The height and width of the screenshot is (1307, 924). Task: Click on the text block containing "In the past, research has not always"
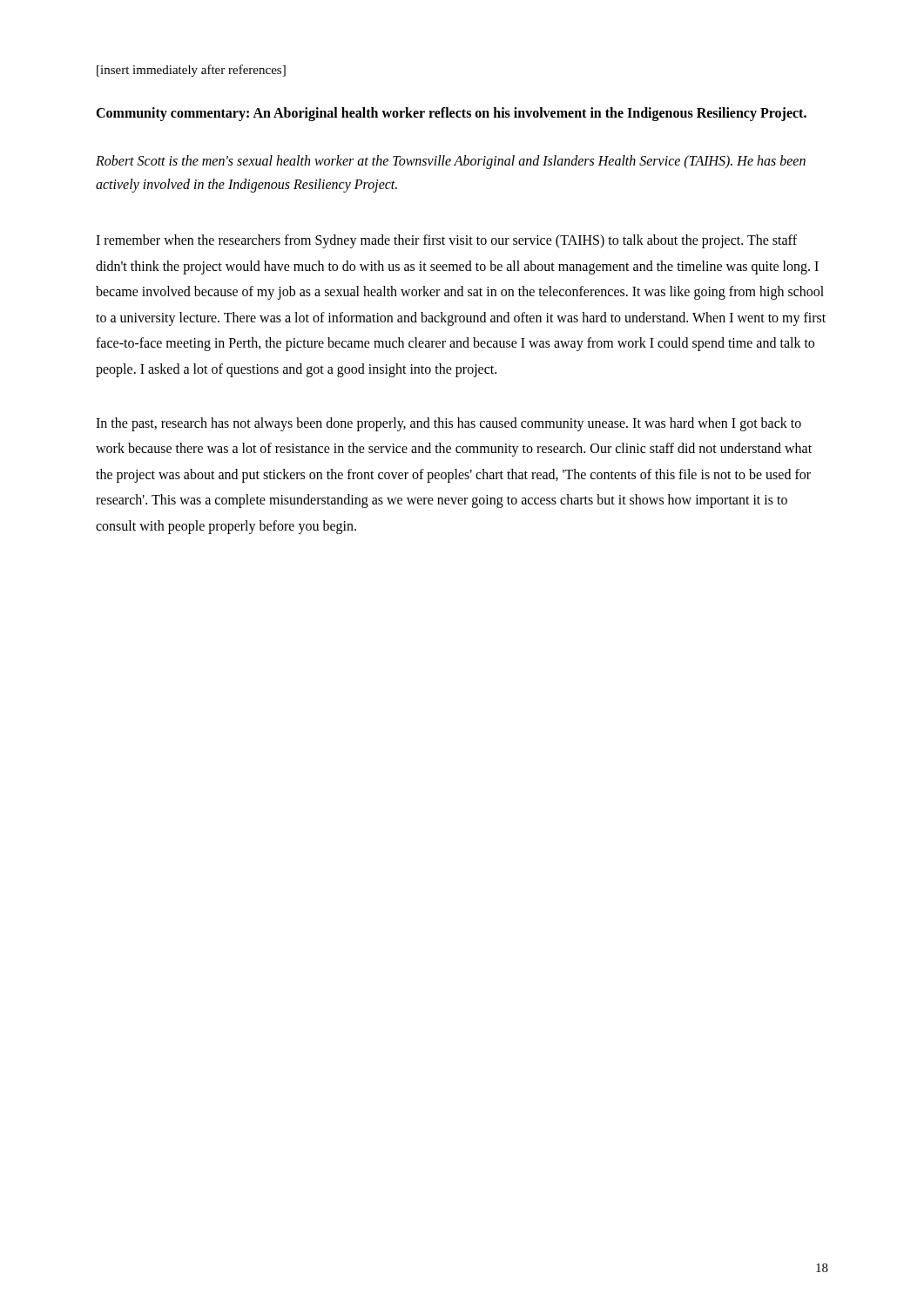pyautogui.click(x=454, y=474)
